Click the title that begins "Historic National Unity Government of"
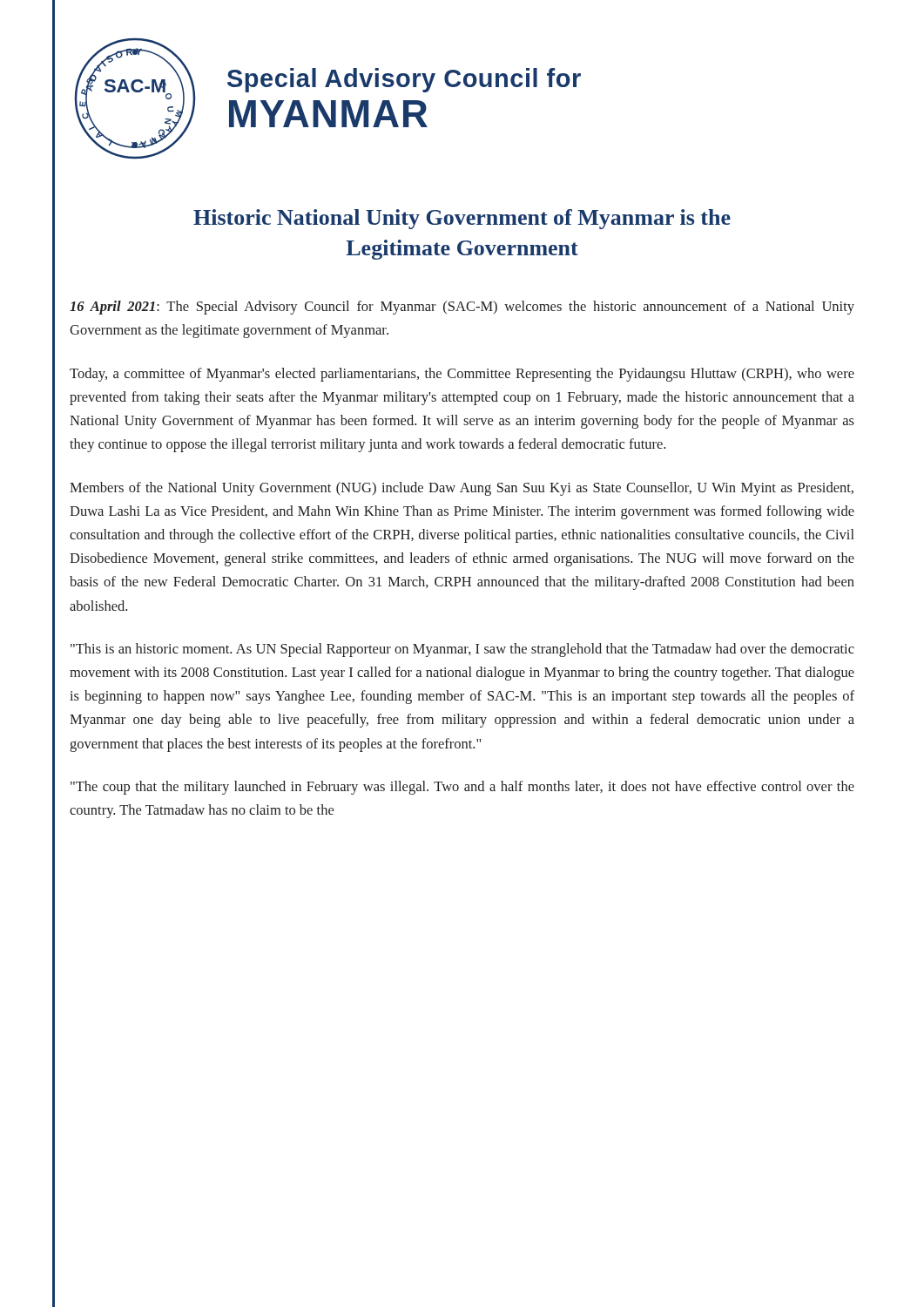 tap(462, 233)
